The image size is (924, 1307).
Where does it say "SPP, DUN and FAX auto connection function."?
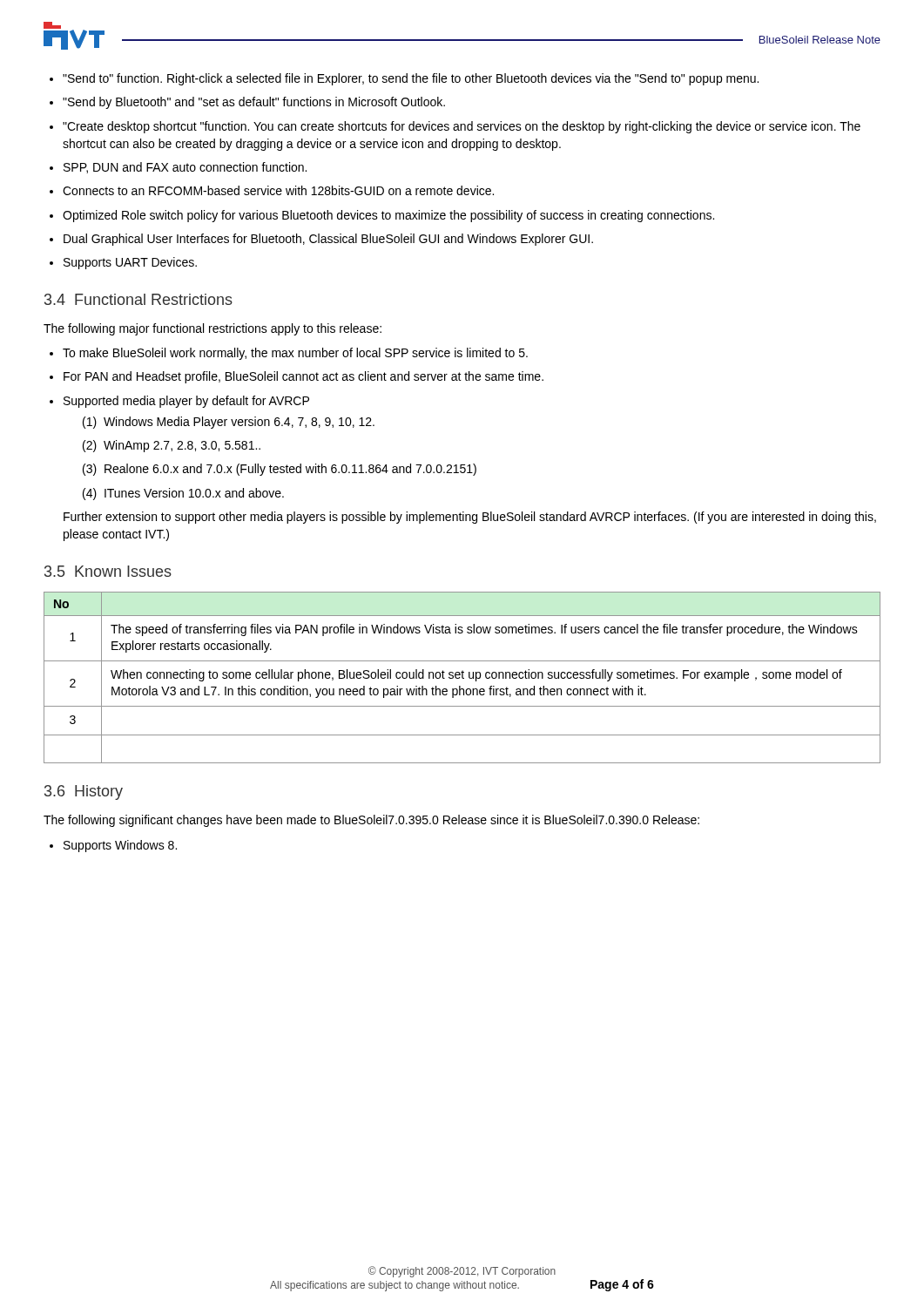tap(185, 167)
